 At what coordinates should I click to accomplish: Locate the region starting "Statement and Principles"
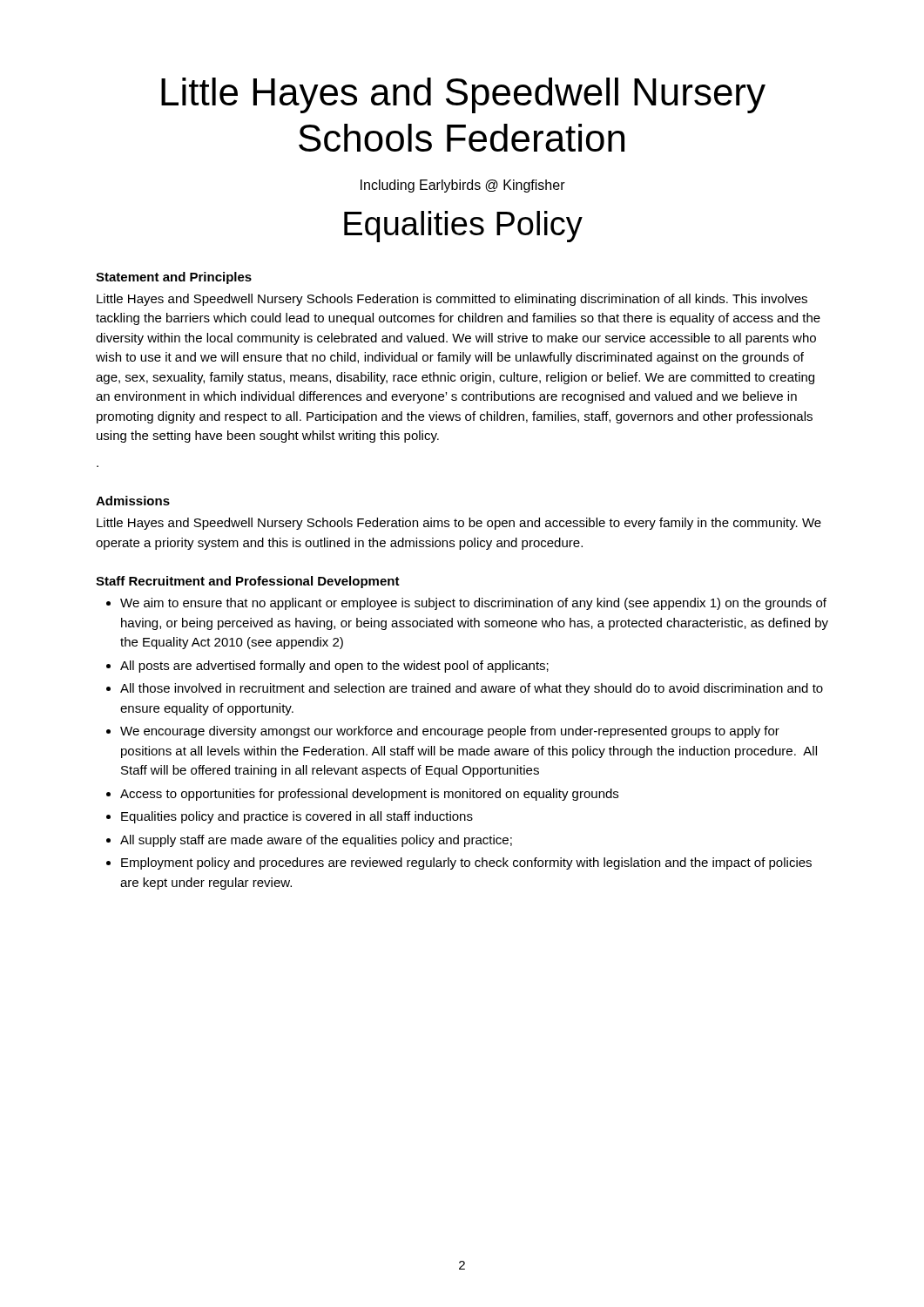coord(174,276)
